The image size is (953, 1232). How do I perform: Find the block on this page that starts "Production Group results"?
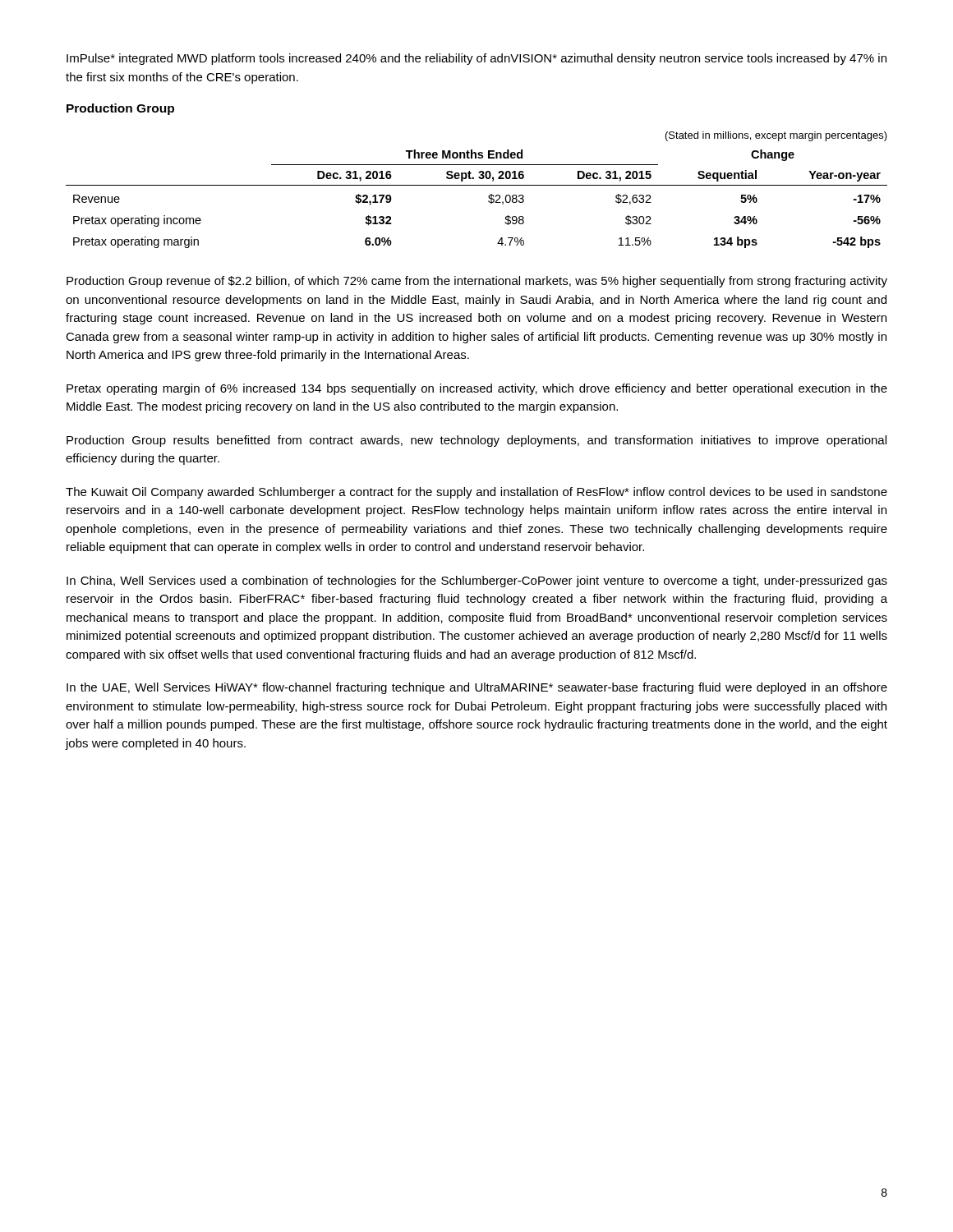click(476, 449)
